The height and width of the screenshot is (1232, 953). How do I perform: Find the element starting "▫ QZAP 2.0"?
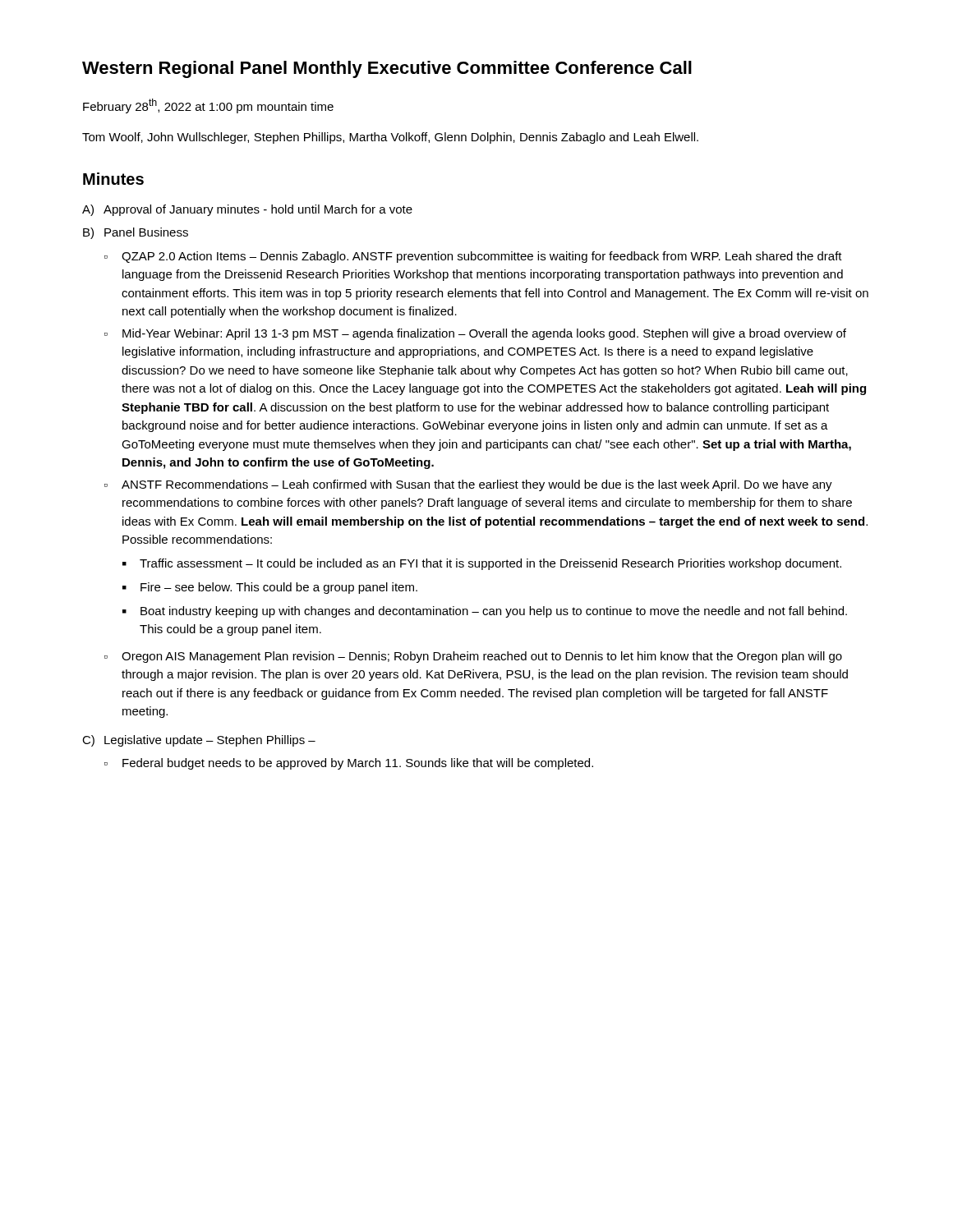tap(487, 284)
